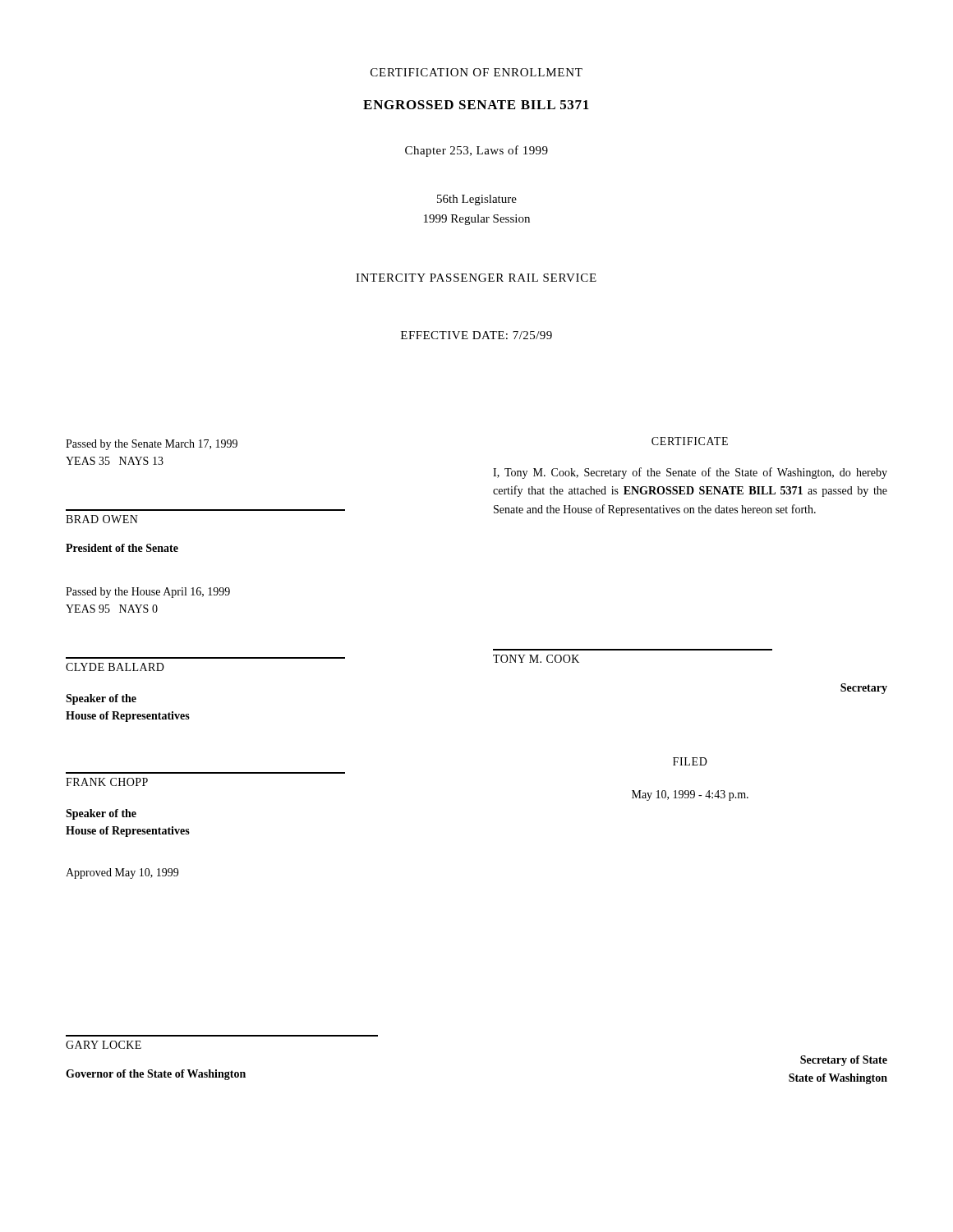Locate the title that says "ENGROSSED SENATE BILL 5371"

click(x=476, y=105)
